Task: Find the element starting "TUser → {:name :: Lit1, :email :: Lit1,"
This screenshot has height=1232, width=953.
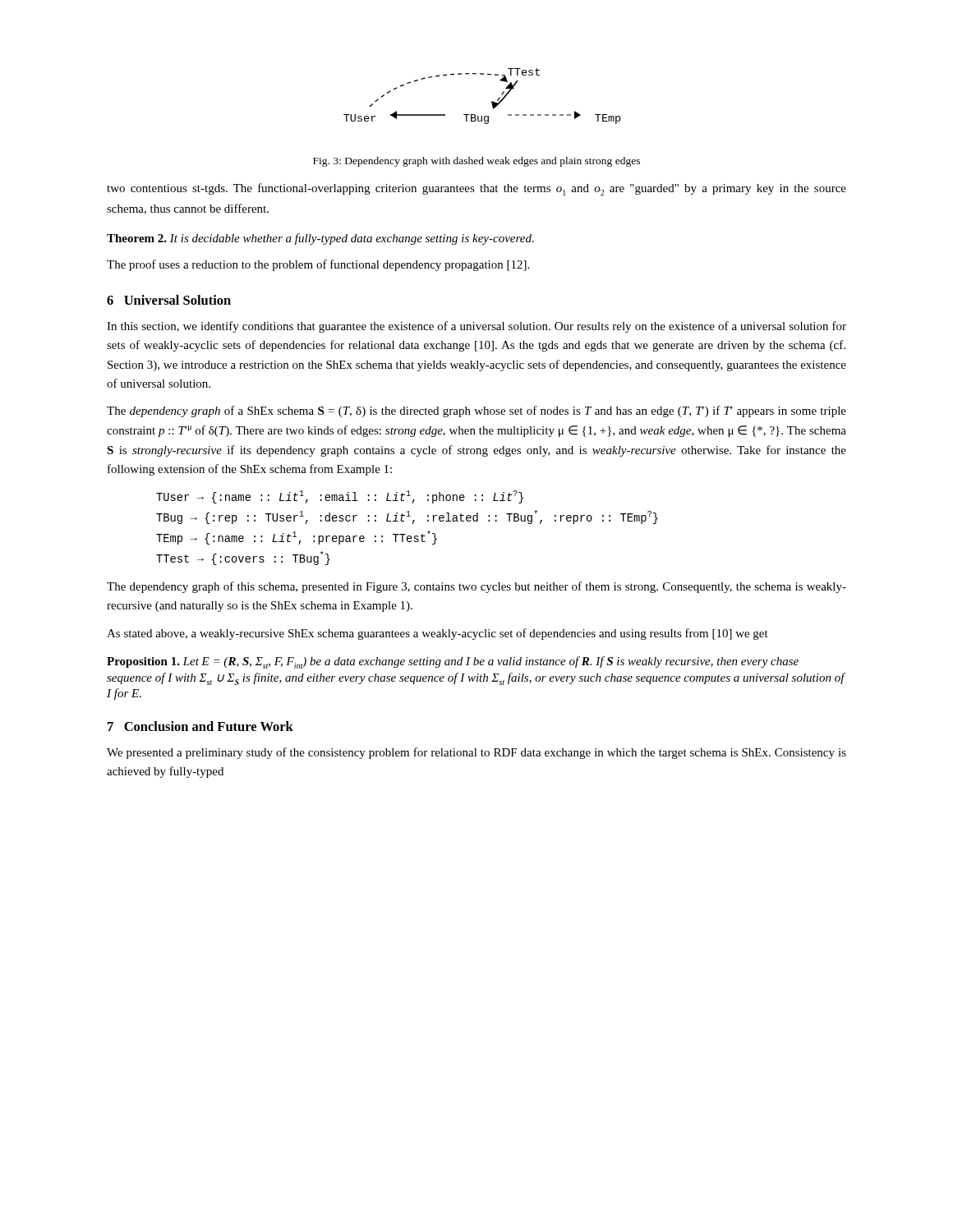Action: (340, 497)
